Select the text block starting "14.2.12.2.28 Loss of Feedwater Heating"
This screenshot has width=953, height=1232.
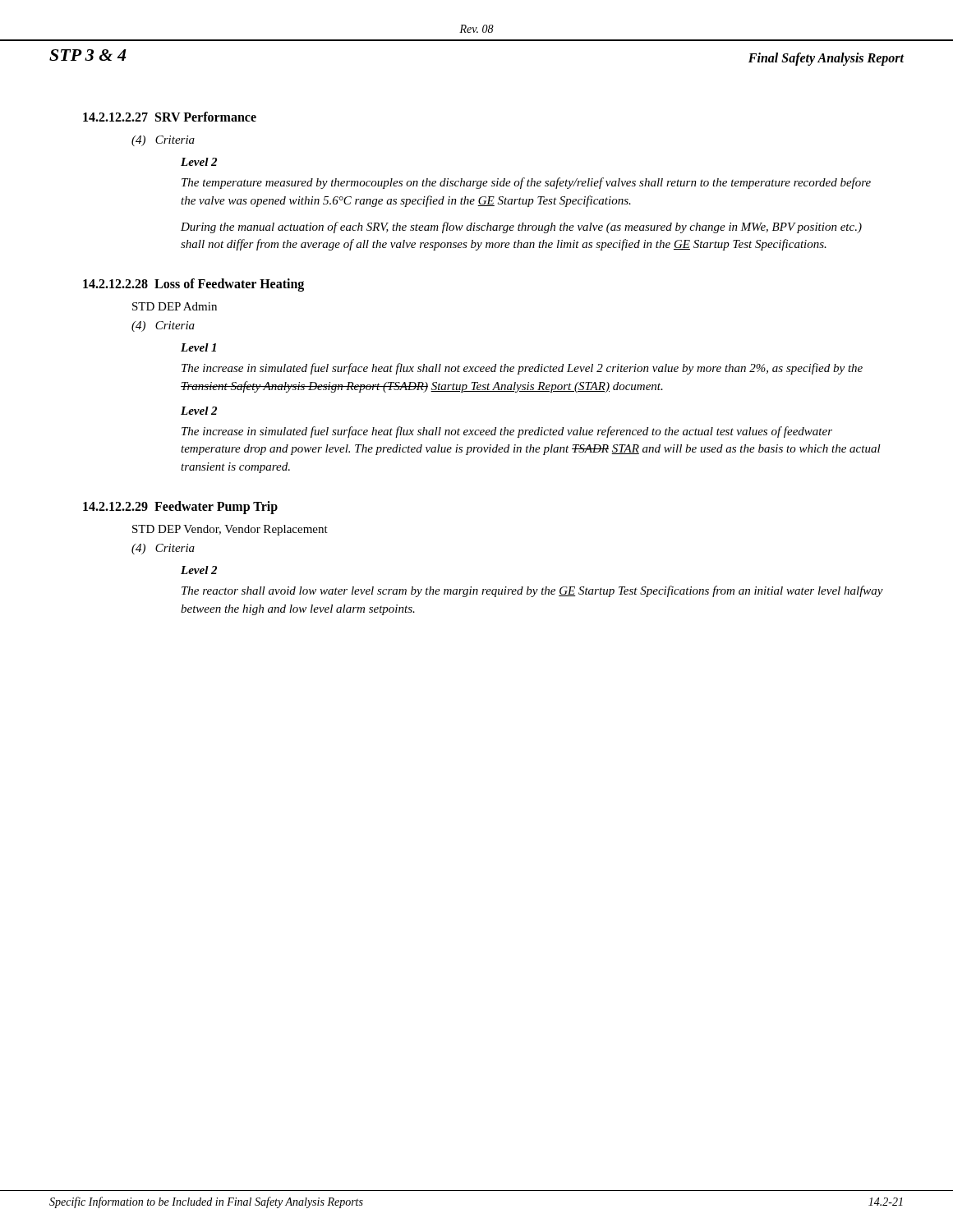(x=193, y=284)
